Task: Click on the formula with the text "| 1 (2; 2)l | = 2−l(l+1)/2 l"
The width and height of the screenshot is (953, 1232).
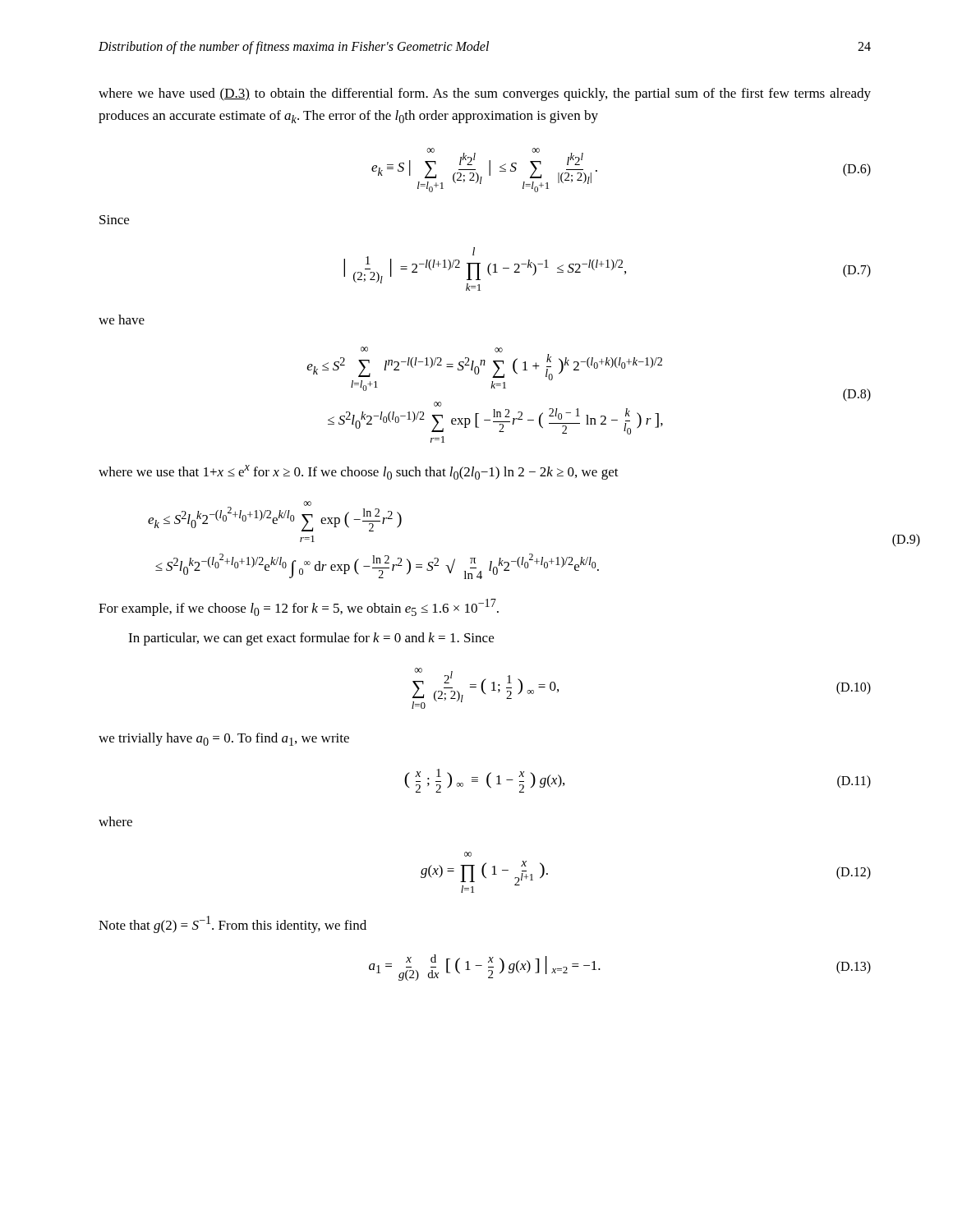Action: (x=607, y=270)
